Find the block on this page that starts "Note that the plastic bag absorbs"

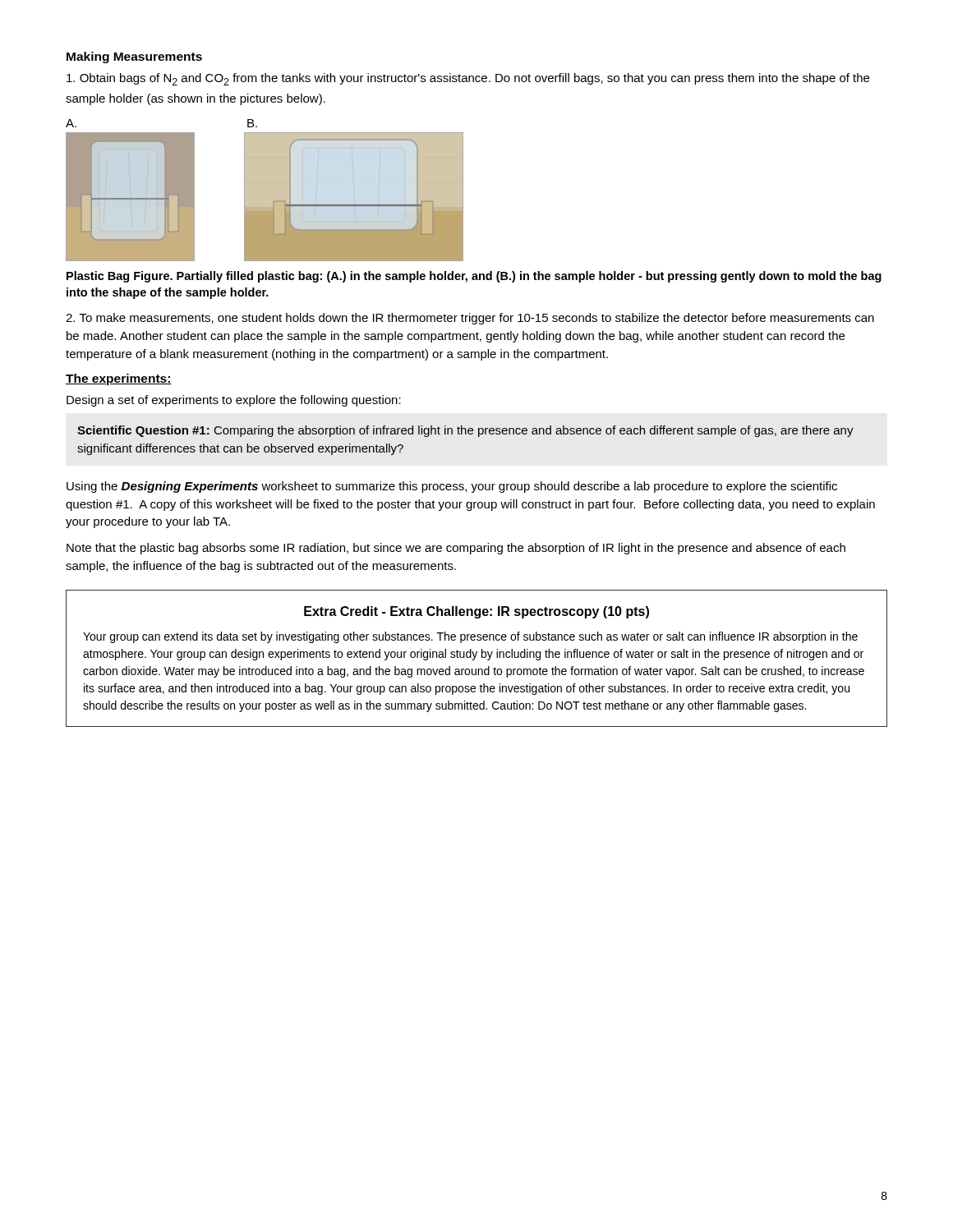456,556
